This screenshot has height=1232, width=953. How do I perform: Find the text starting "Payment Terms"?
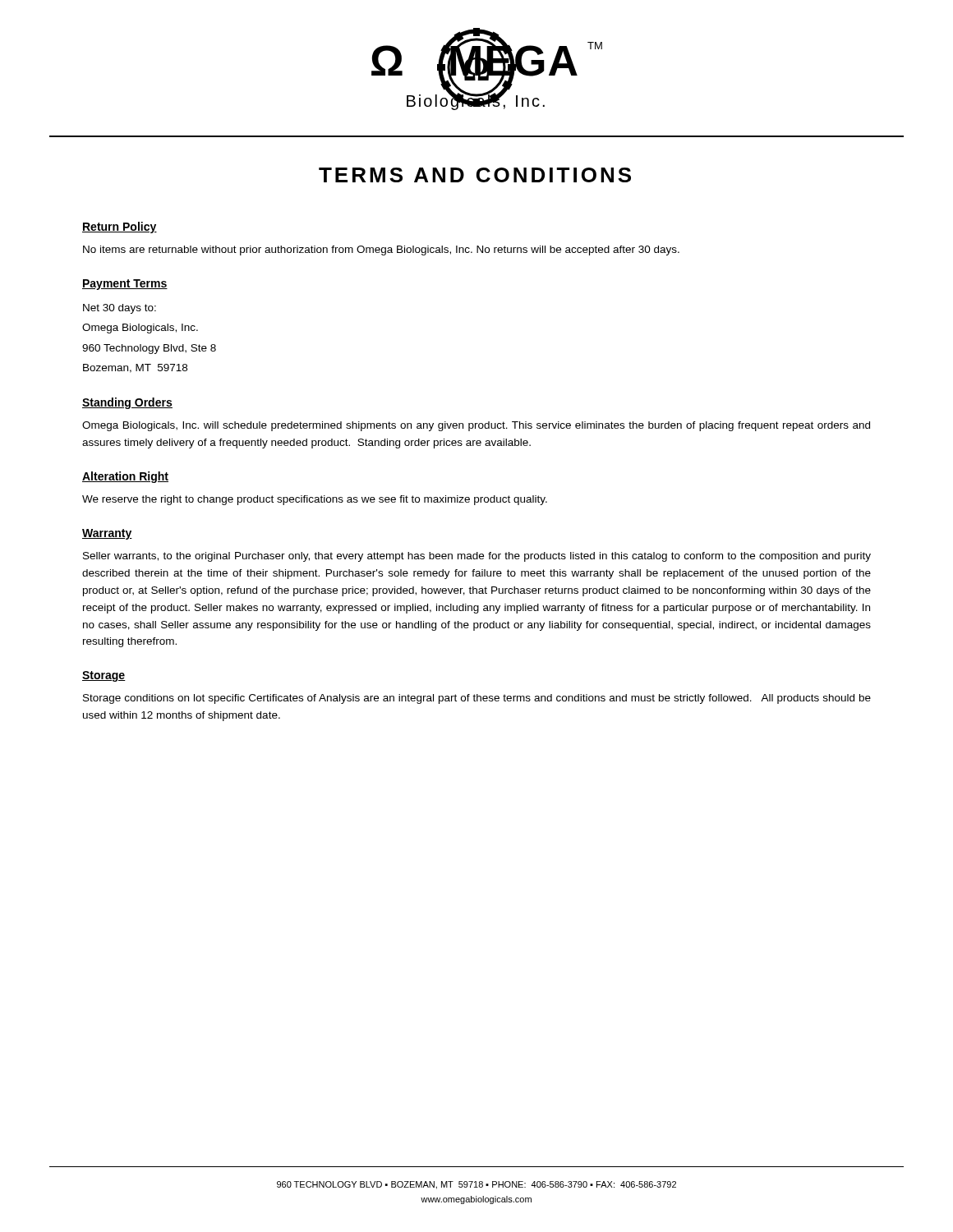(x=125, y=283)
